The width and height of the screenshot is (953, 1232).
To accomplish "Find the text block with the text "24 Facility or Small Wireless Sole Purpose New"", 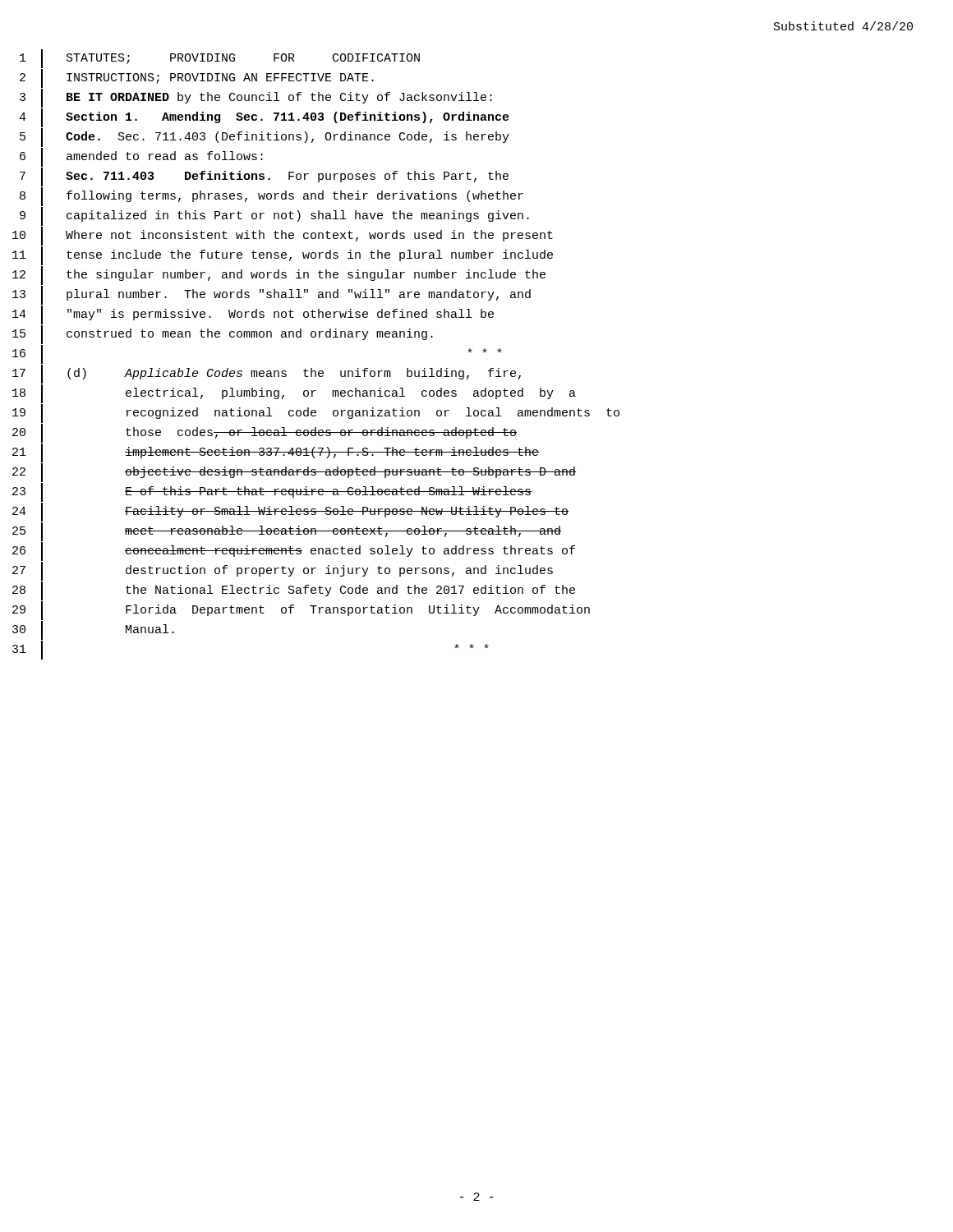I will click(x=476, y=512).
